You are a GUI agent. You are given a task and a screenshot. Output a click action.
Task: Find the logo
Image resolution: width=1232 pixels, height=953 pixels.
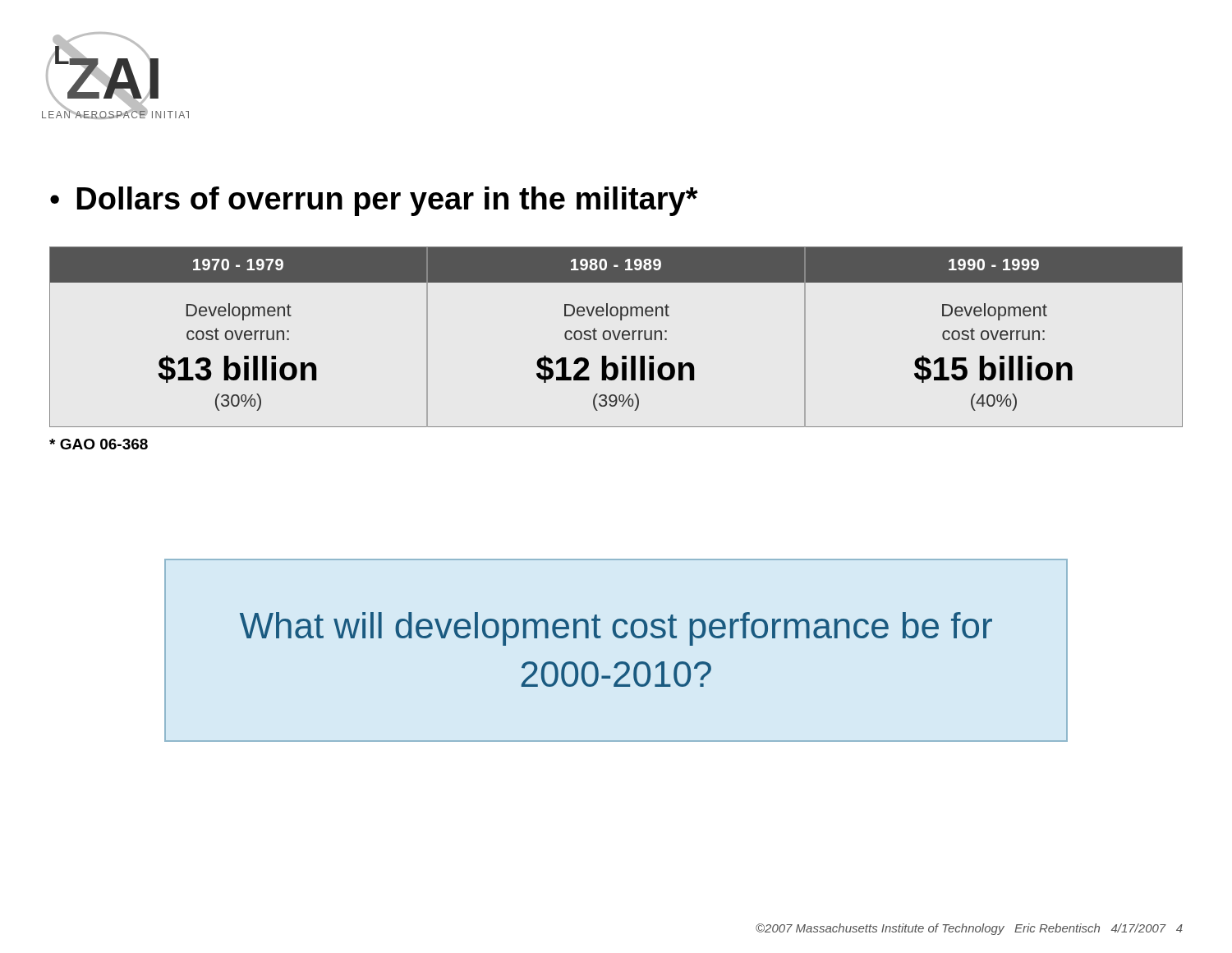(x=115, y=76)
